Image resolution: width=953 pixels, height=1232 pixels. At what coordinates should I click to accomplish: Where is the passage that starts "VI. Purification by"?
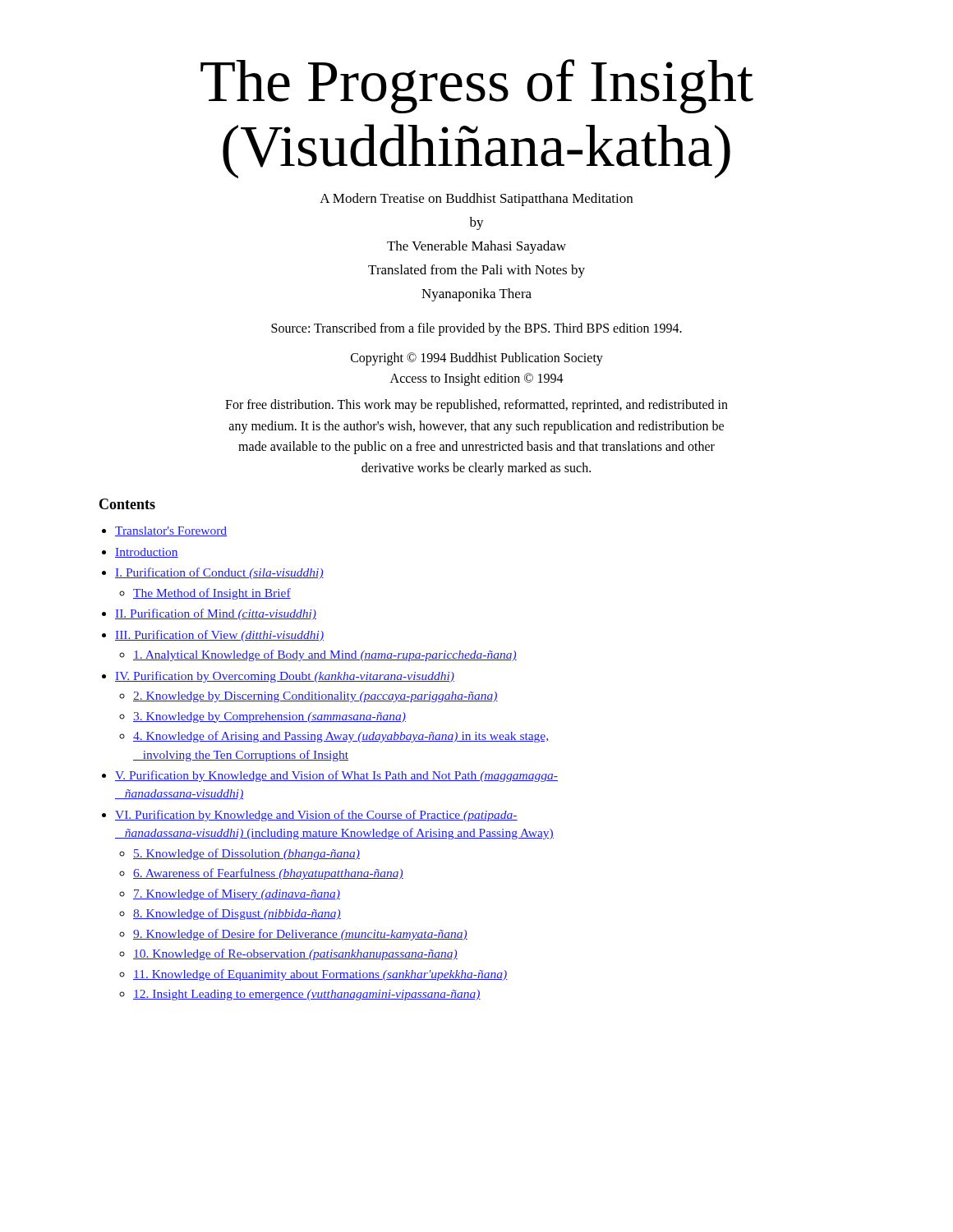316,816
